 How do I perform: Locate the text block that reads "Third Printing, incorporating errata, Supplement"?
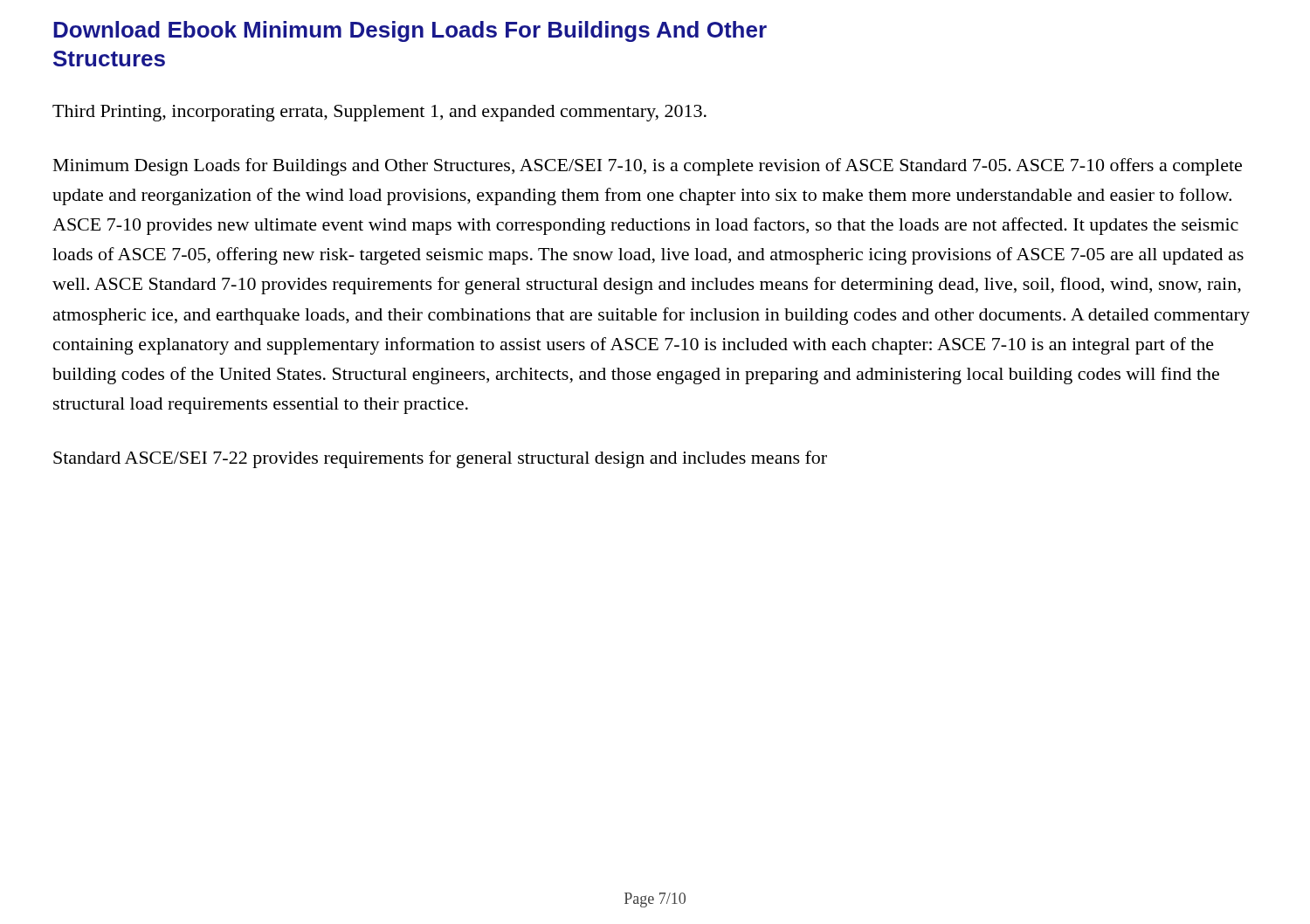pyautogui.click(x=380, y=111)
